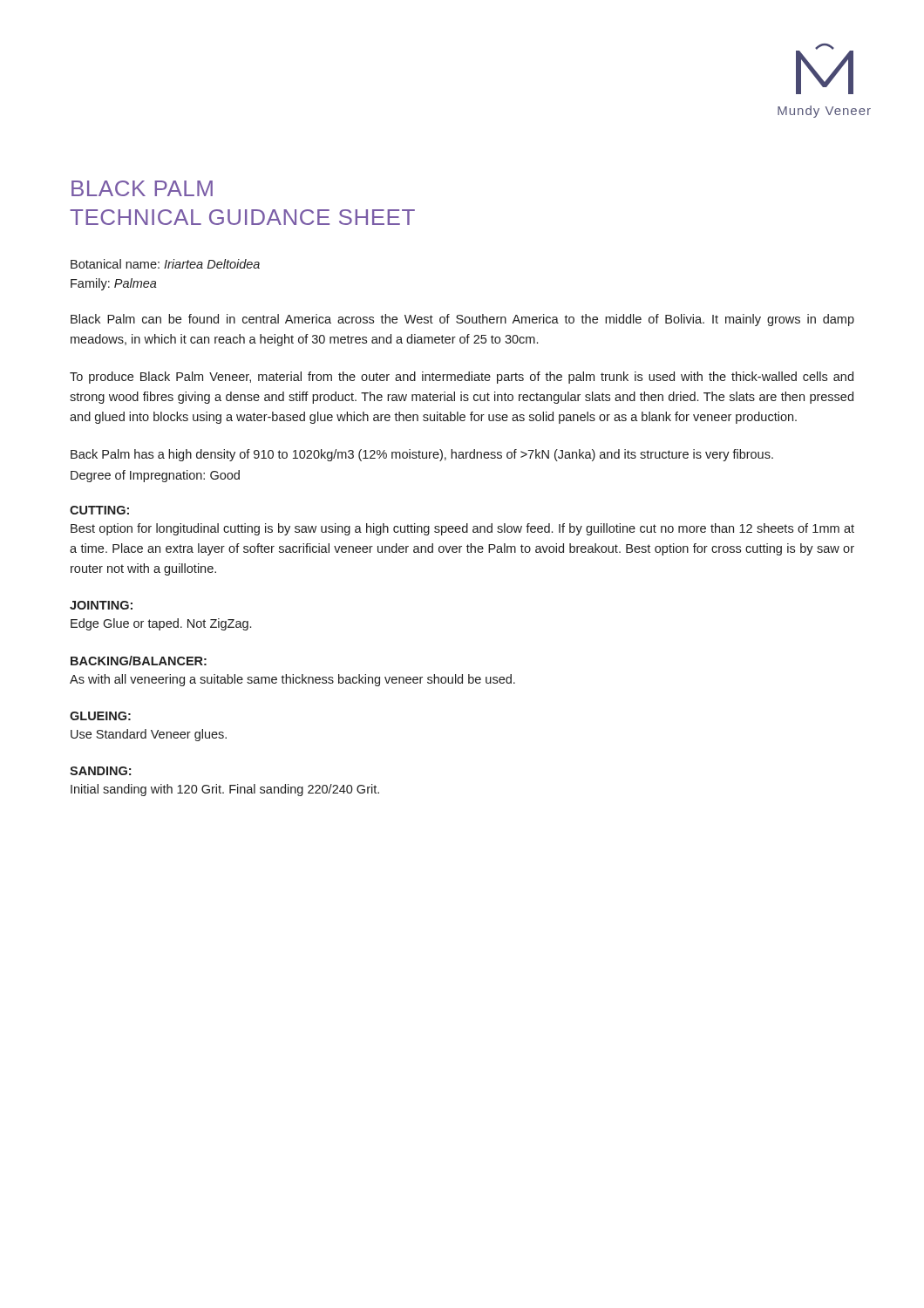The width and height of the screenshot is (924, 1308).
Task: Click on the text block with the text "As with all veneering"
Action: [x=293, y=679]
